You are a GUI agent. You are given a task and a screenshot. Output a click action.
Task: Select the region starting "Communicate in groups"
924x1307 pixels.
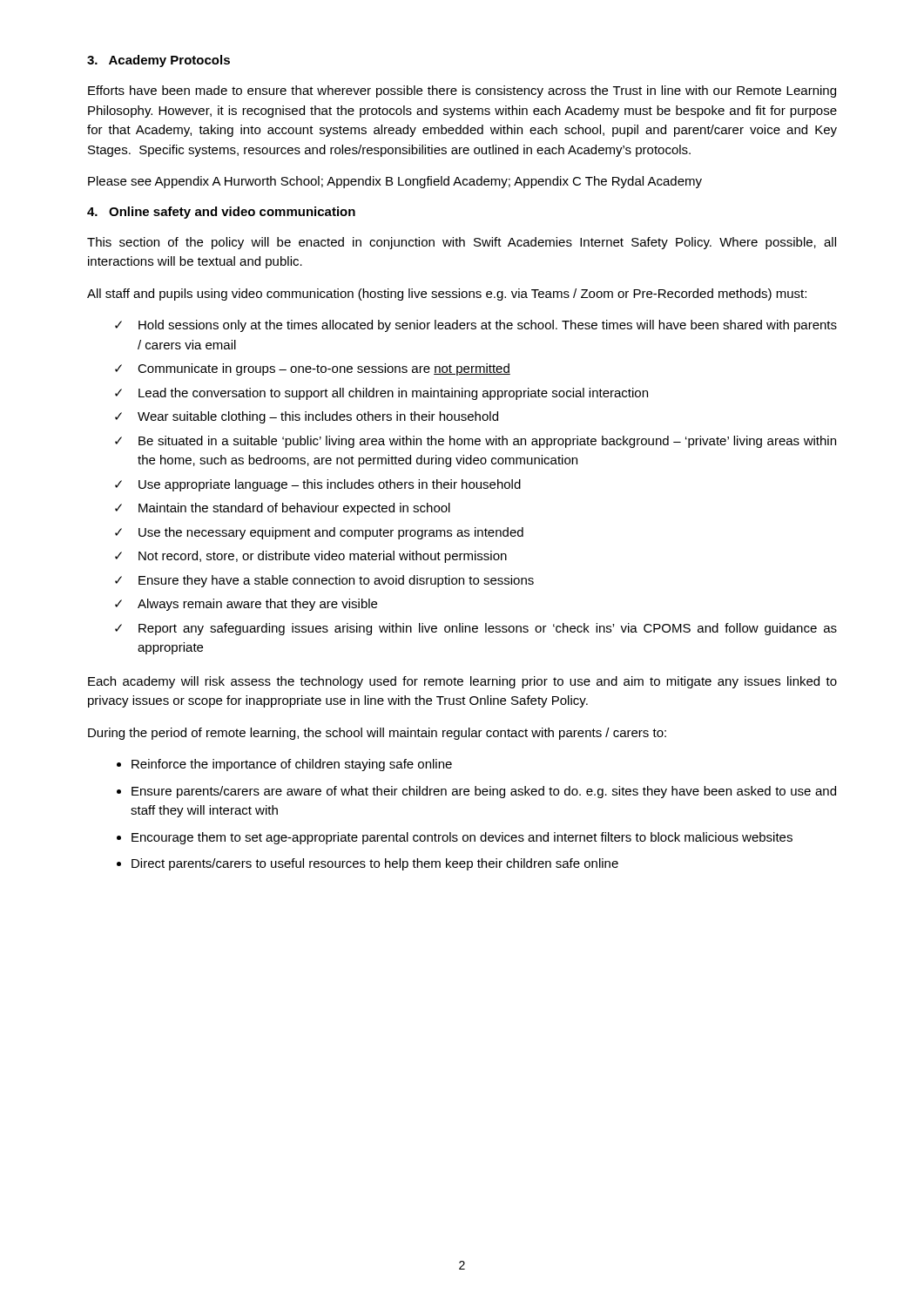[x=324, y=368]
